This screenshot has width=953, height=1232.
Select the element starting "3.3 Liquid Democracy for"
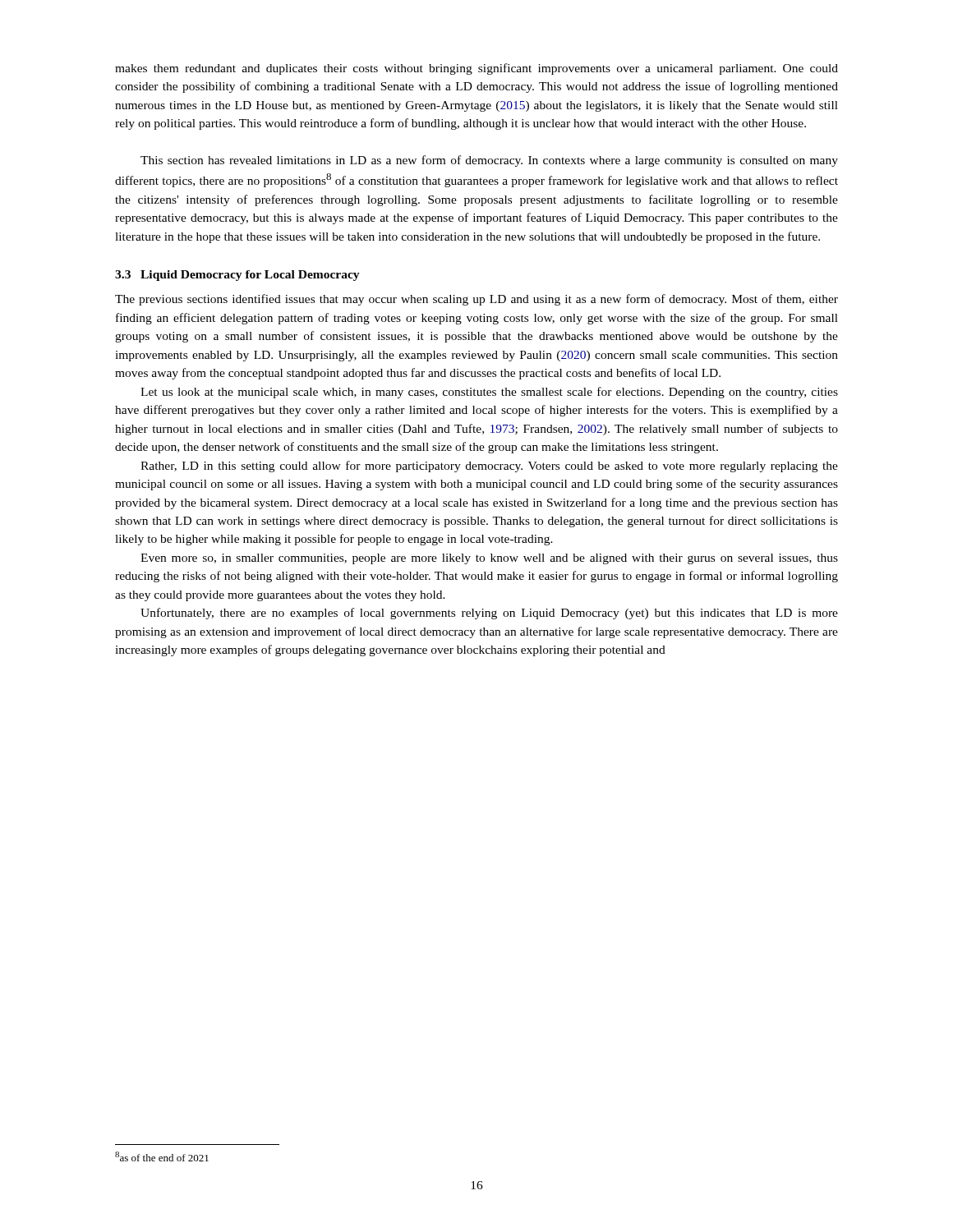pos(237,274)
